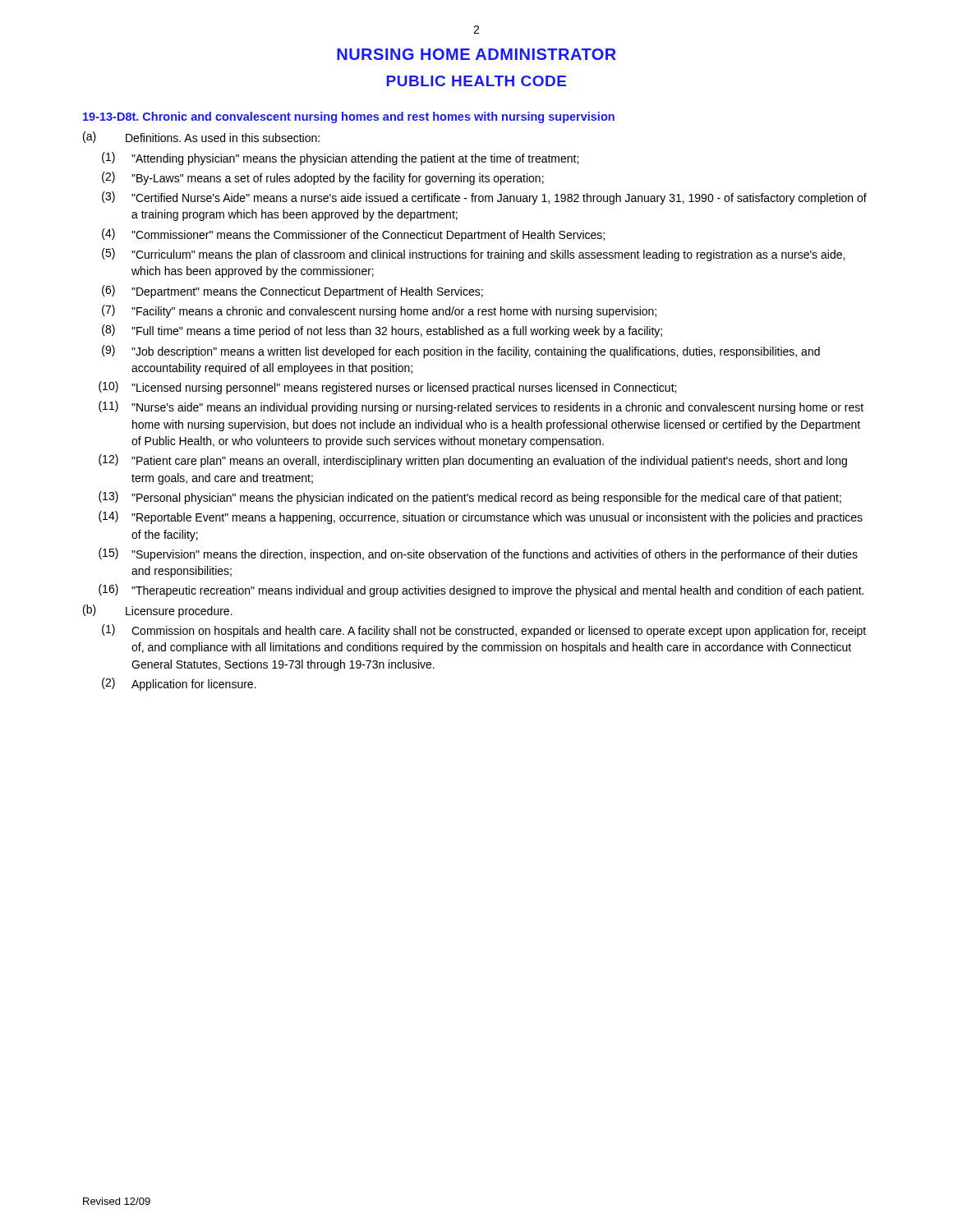Click on the list item that reads "(9) "Job description" means a written list"
This screenshot has height=1232, width=953.
476,360
